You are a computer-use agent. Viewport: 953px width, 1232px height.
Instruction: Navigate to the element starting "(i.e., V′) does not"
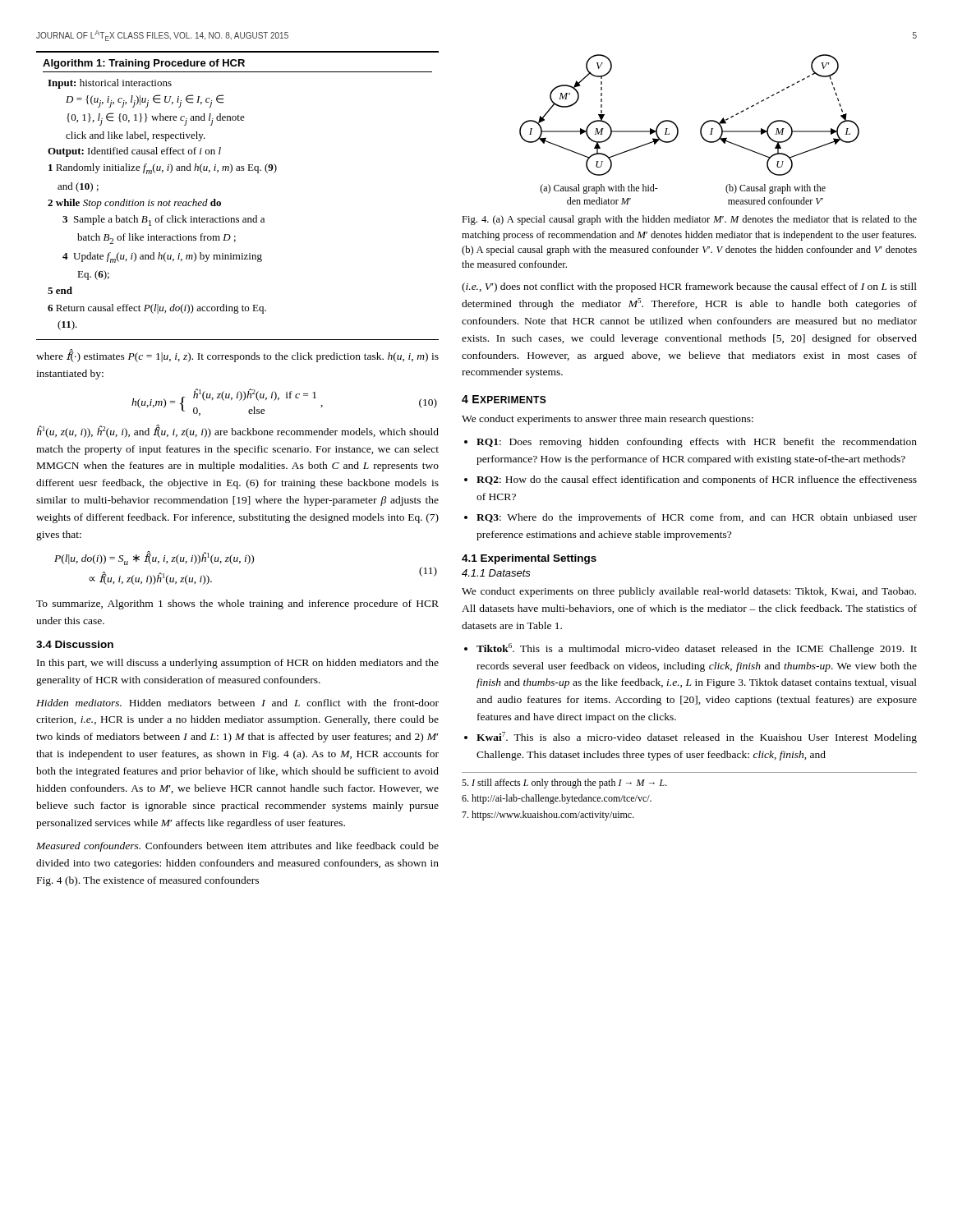point(689,329)
